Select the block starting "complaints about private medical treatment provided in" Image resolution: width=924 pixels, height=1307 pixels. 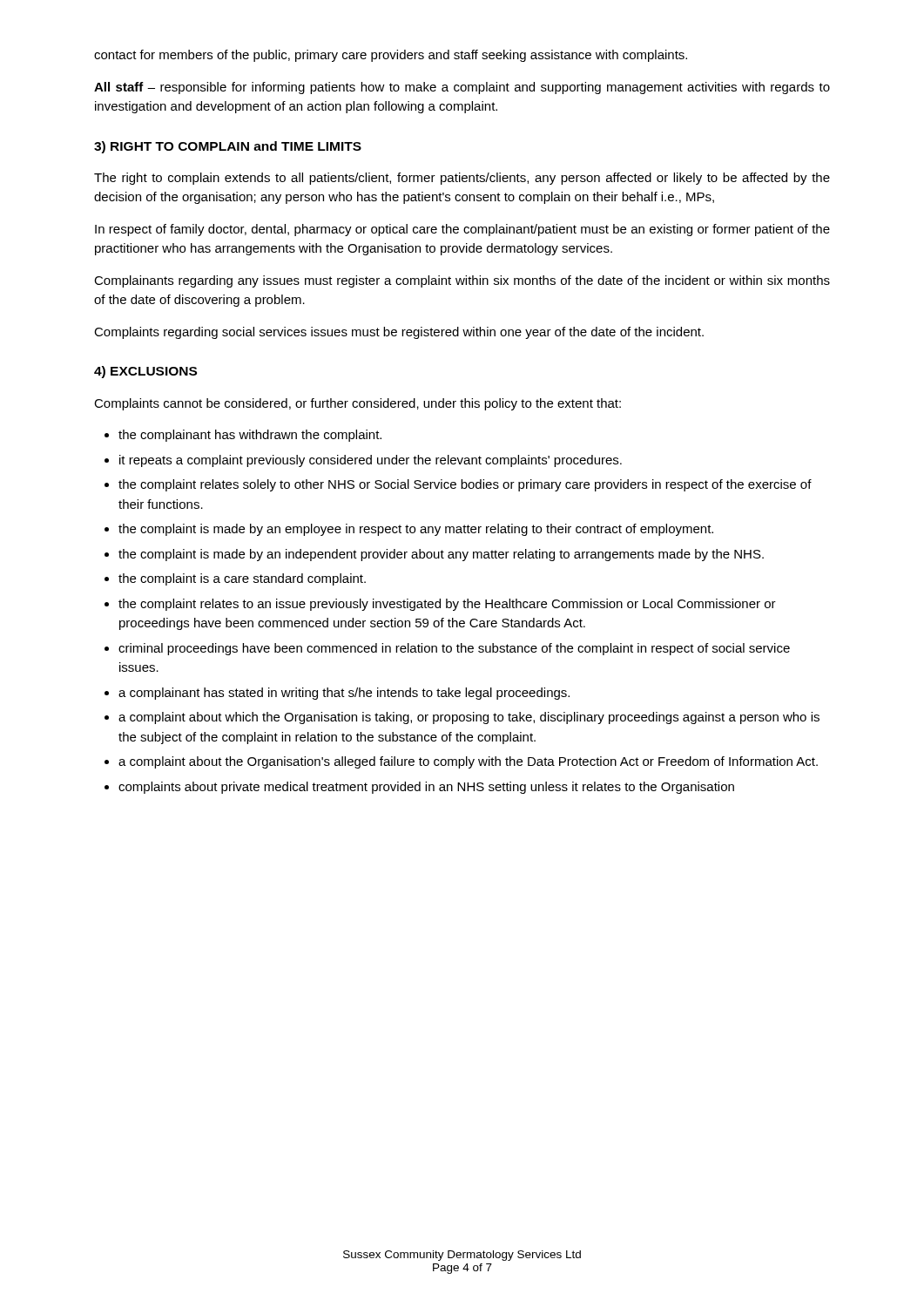(x=474, y=787)
